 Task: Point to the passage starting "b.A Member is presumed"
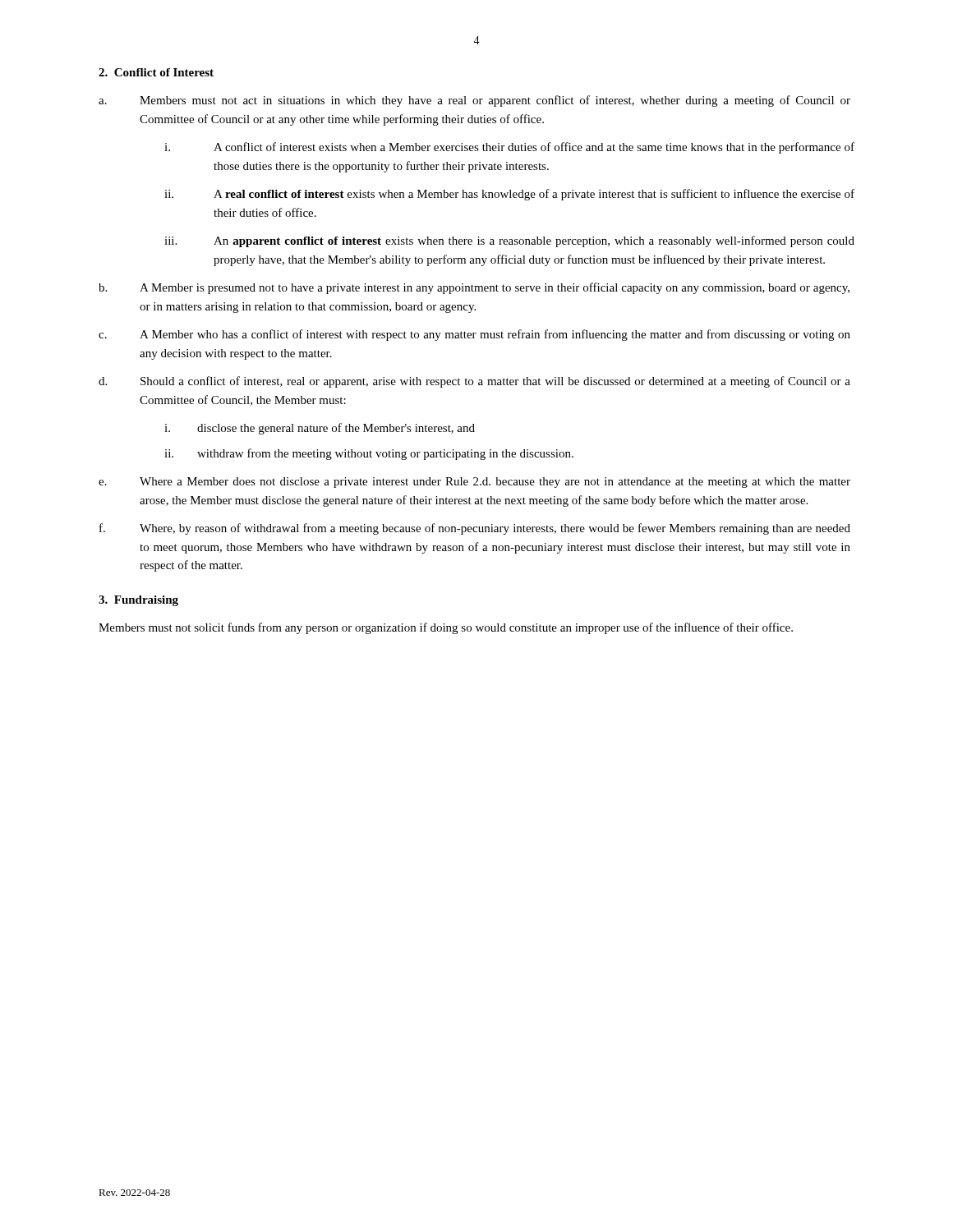click(x=474, y=297)
